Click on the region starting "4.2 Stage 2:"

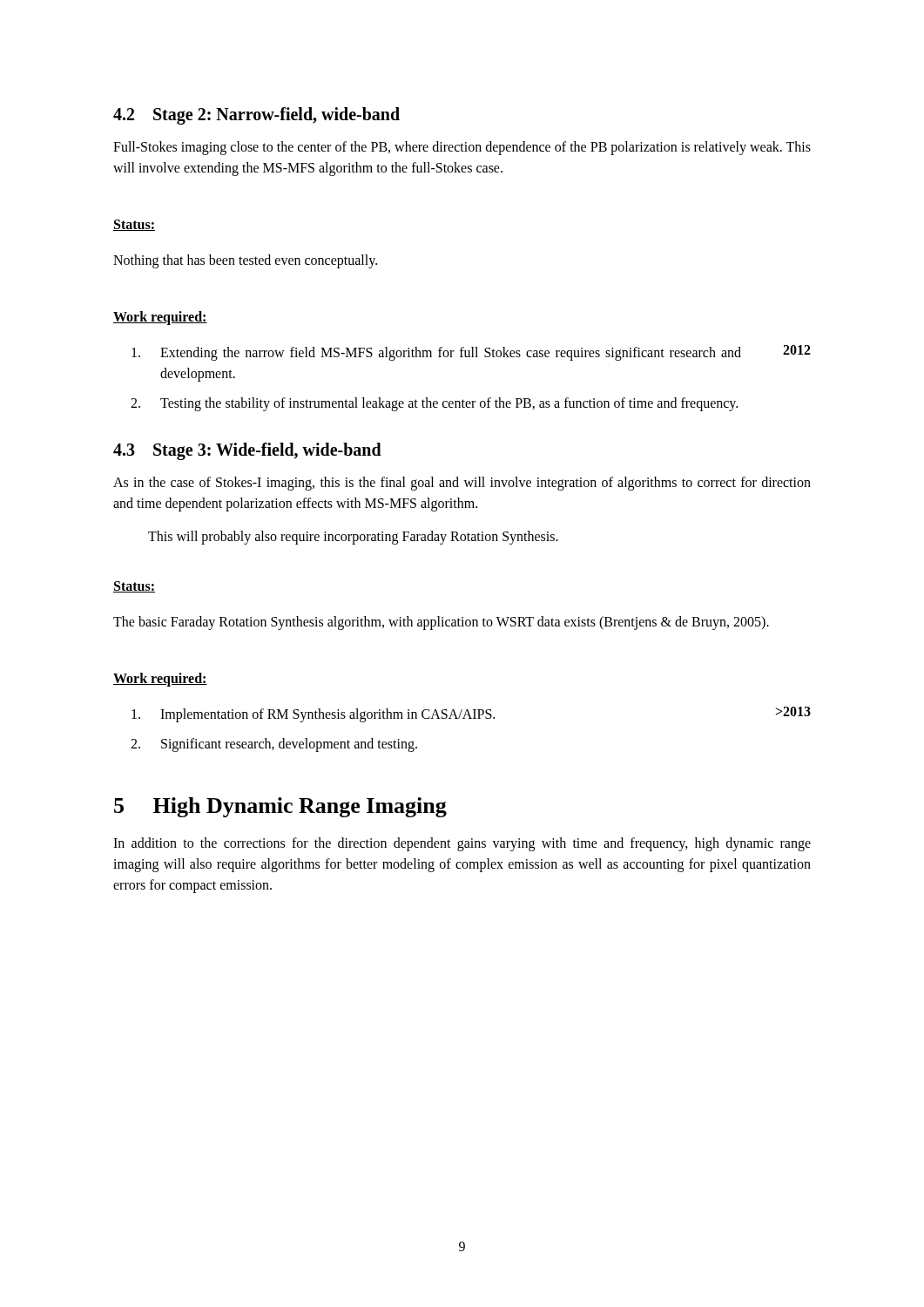point(257,114)
